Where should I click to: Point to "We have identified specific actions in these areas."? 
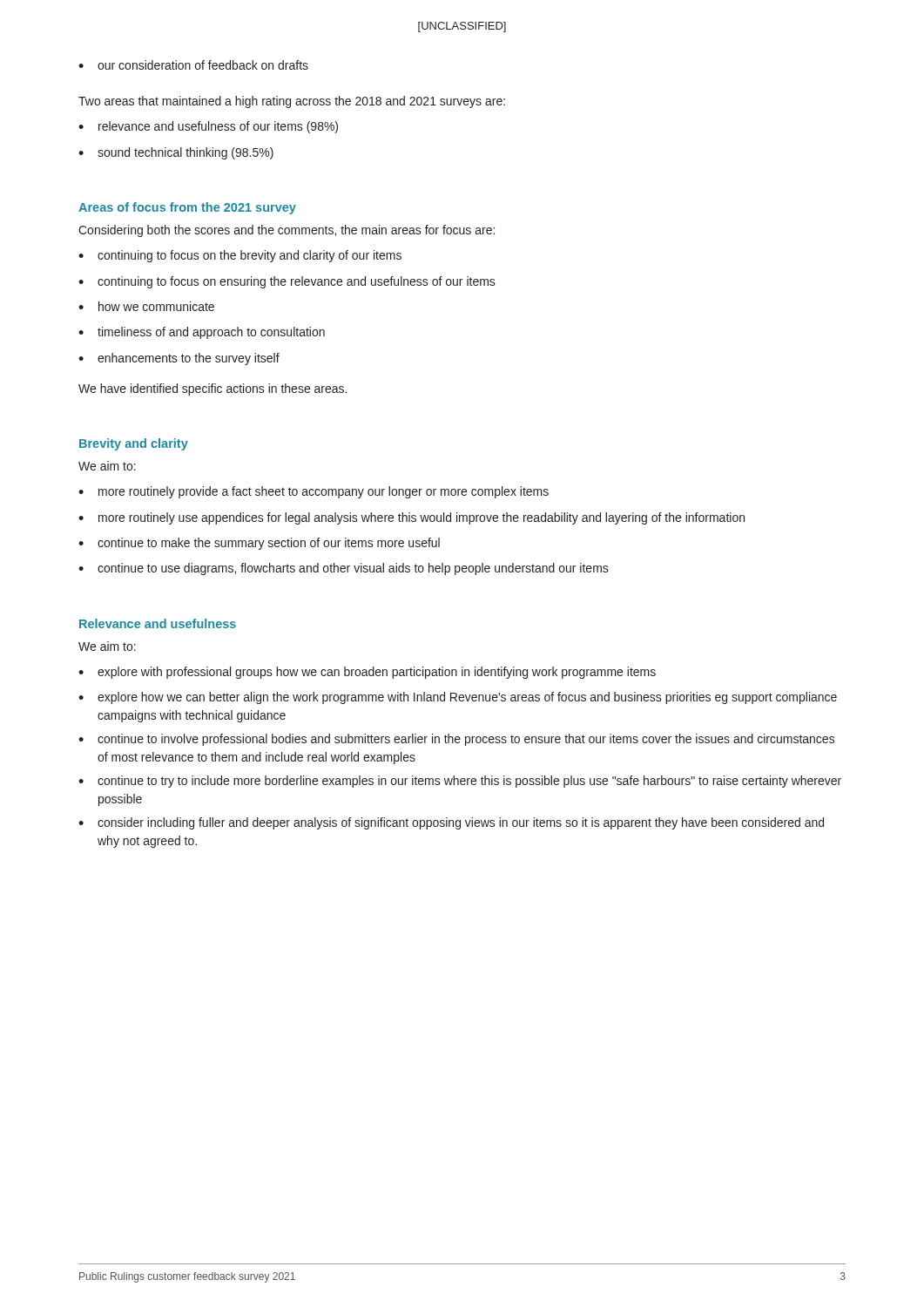[x=213, y=389]
